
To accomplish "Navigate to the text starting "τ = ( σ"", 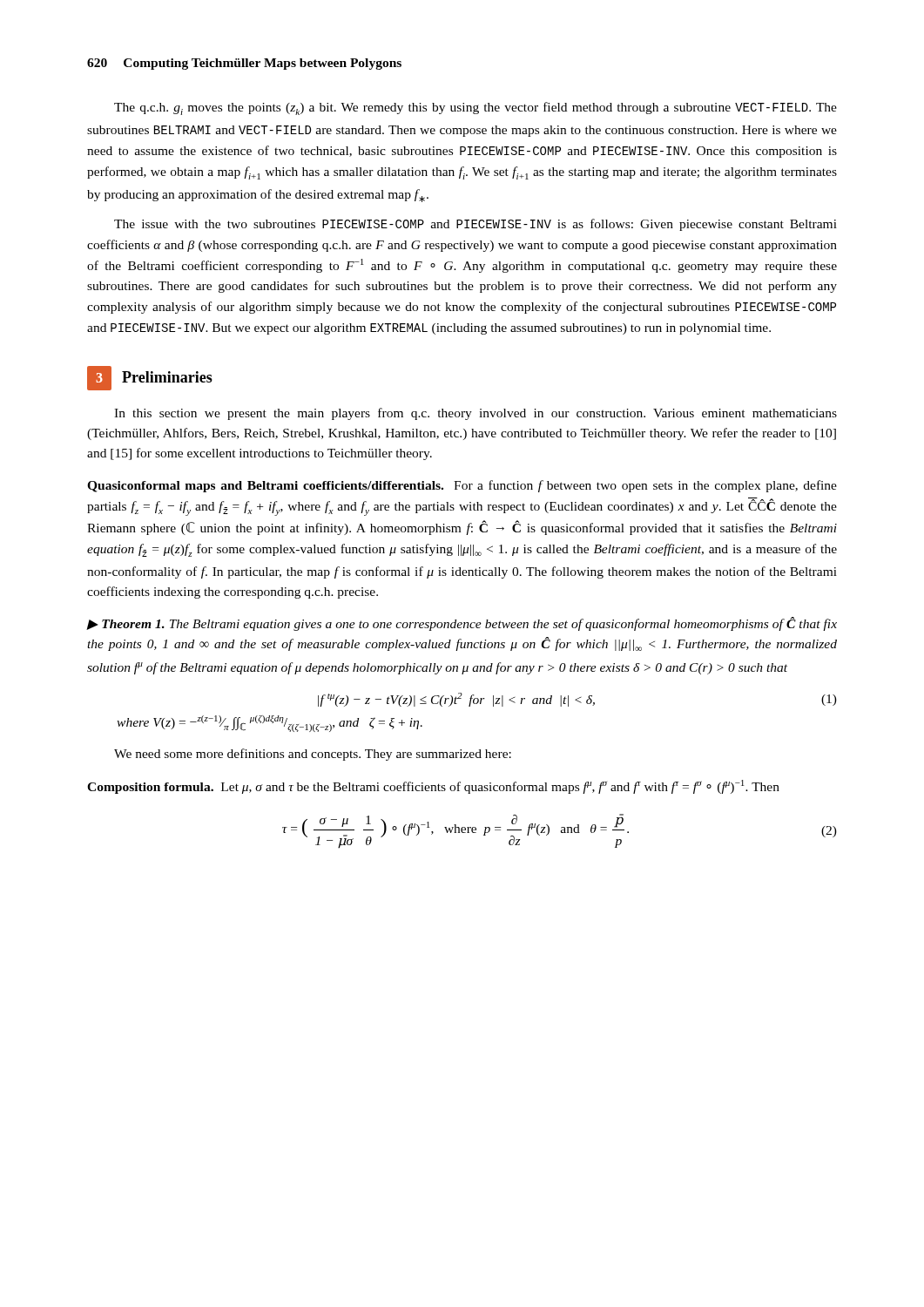I will pyautogui.click(x=477, y=830).
